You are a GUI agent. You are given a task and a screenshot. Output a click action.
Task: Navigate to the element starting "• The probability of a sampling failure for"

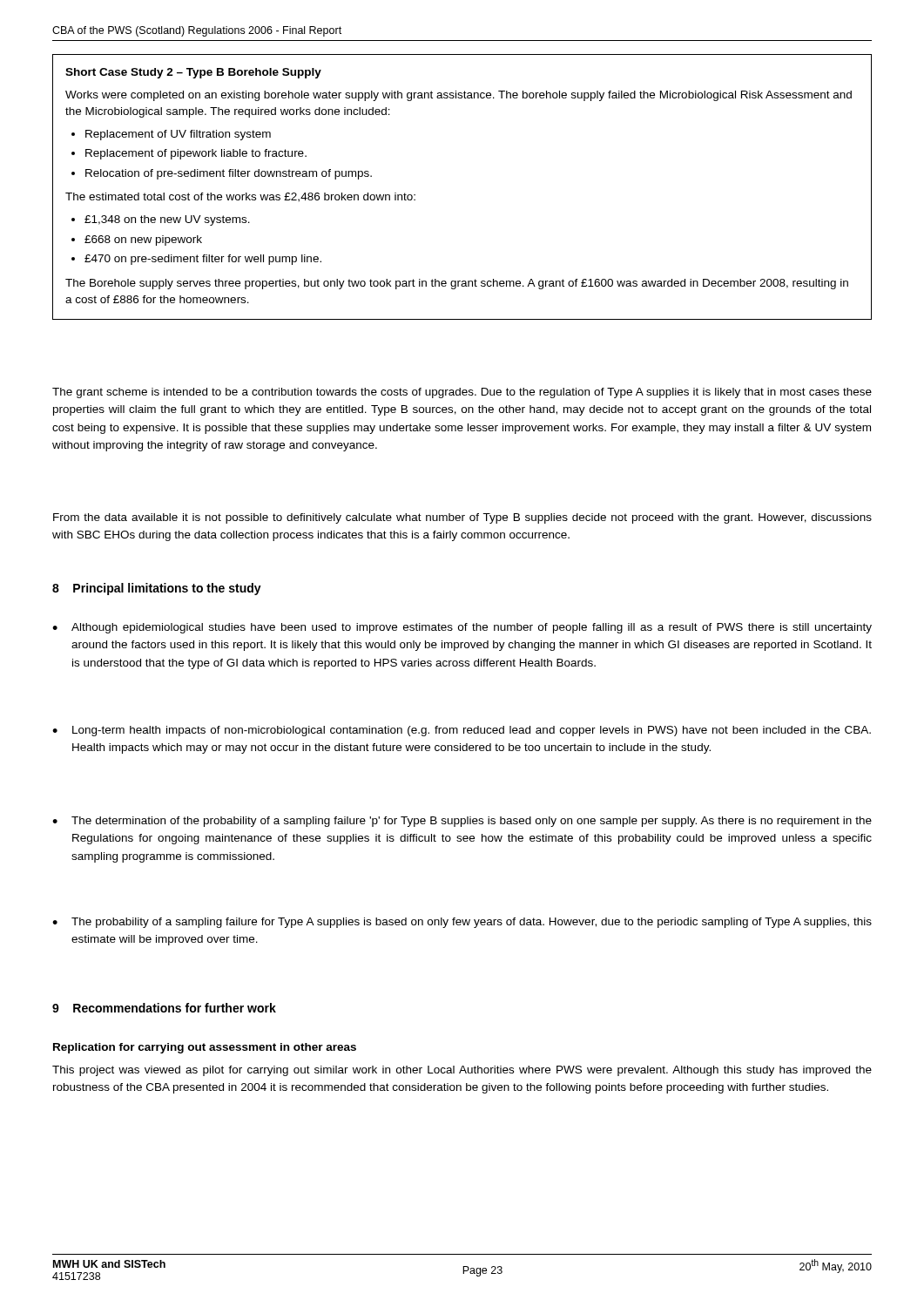coord(462,931)
